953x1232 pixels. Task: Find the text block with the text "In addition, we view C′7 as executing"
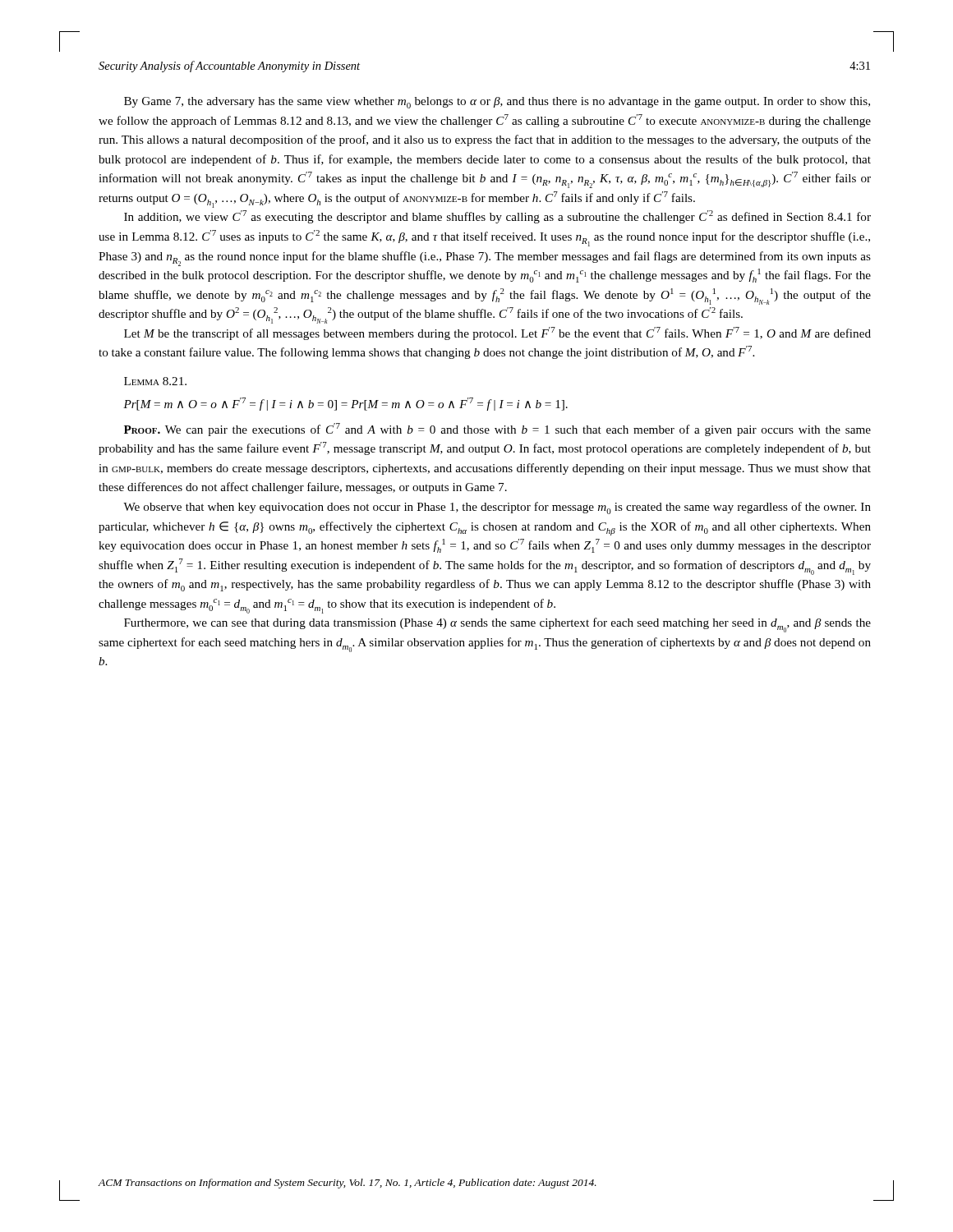click(x=485, y=265)
